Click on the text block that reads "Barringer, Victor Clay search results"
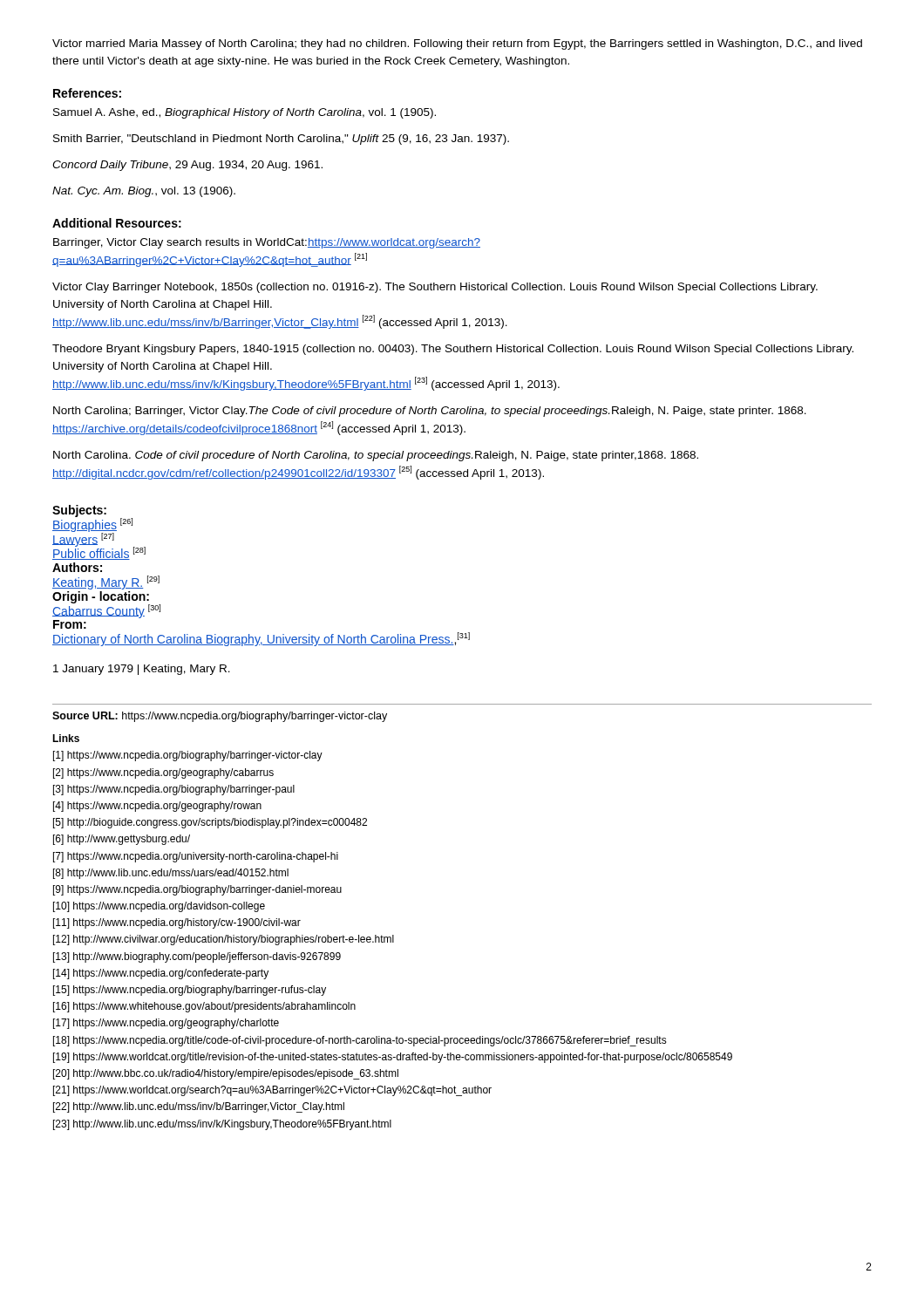The height and width of the screenshot is (1308, 924). [266, 251]
